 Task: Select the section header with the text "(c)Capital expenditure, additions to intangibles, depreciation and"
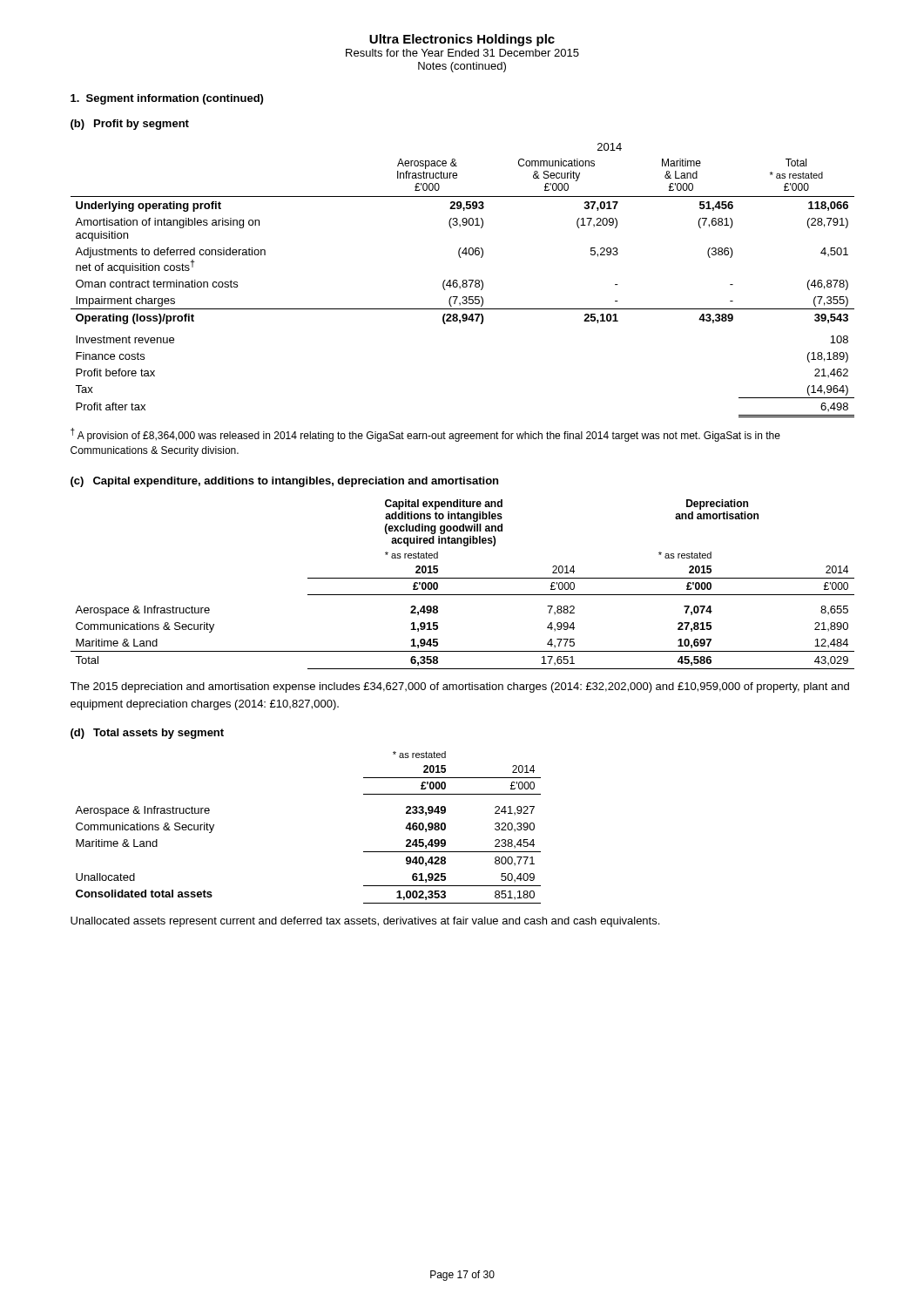(x=285, y=480)
